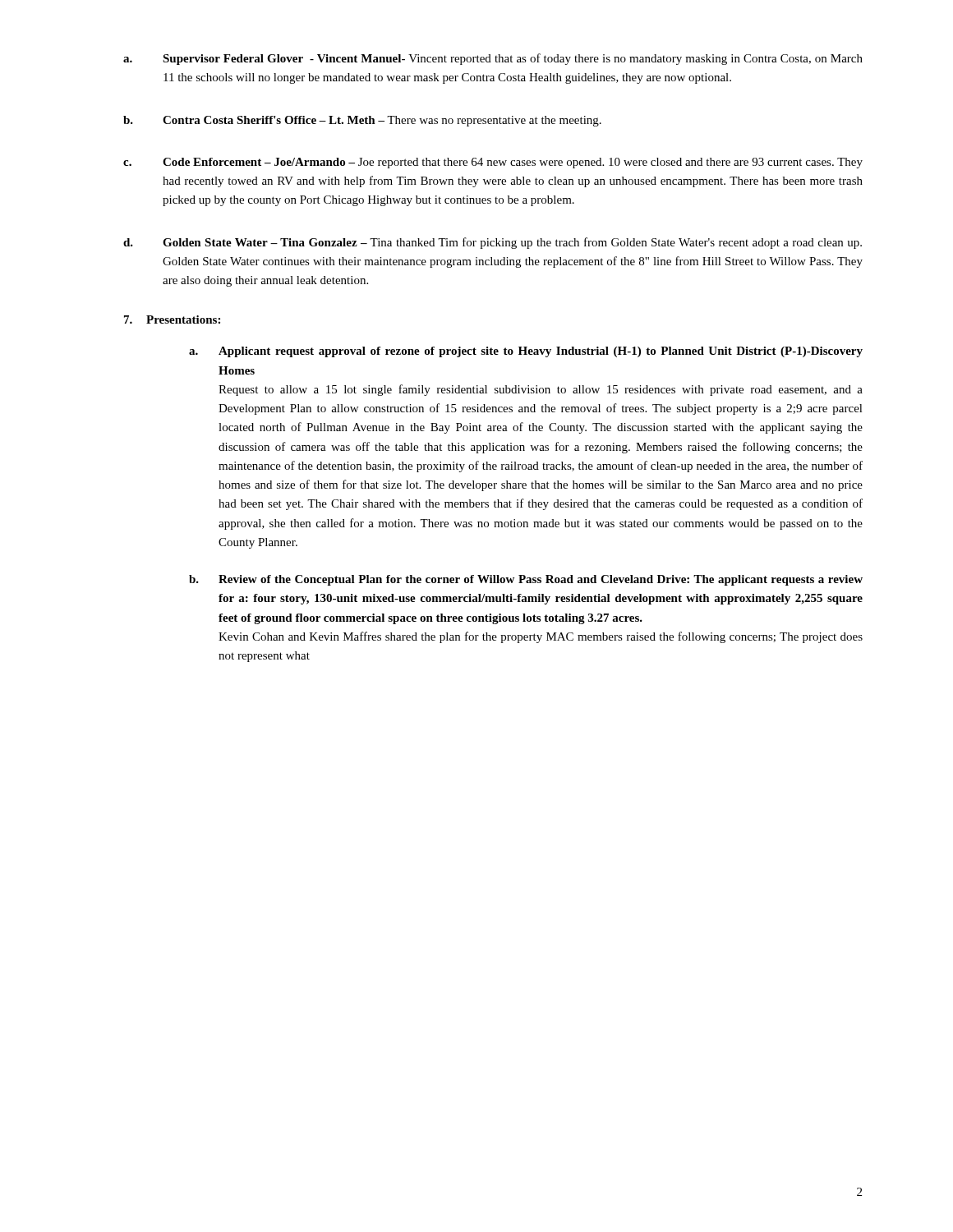Point to the block beginning "b. Contra Costa Sheriff's Office –"

[493, 120]
